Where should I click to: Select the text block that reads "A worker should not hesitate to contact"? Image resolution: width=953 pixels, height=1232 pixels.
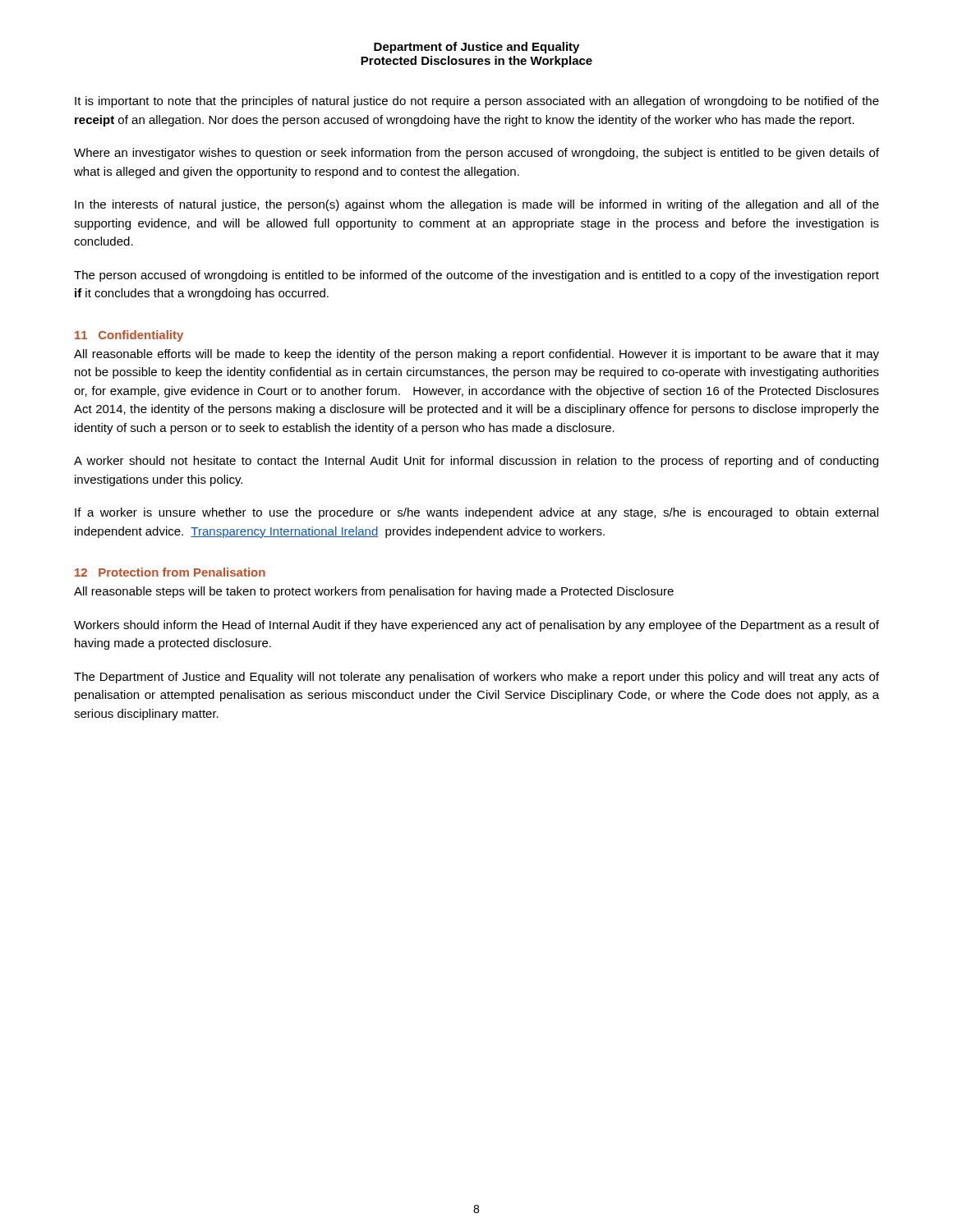pos(476,470)
